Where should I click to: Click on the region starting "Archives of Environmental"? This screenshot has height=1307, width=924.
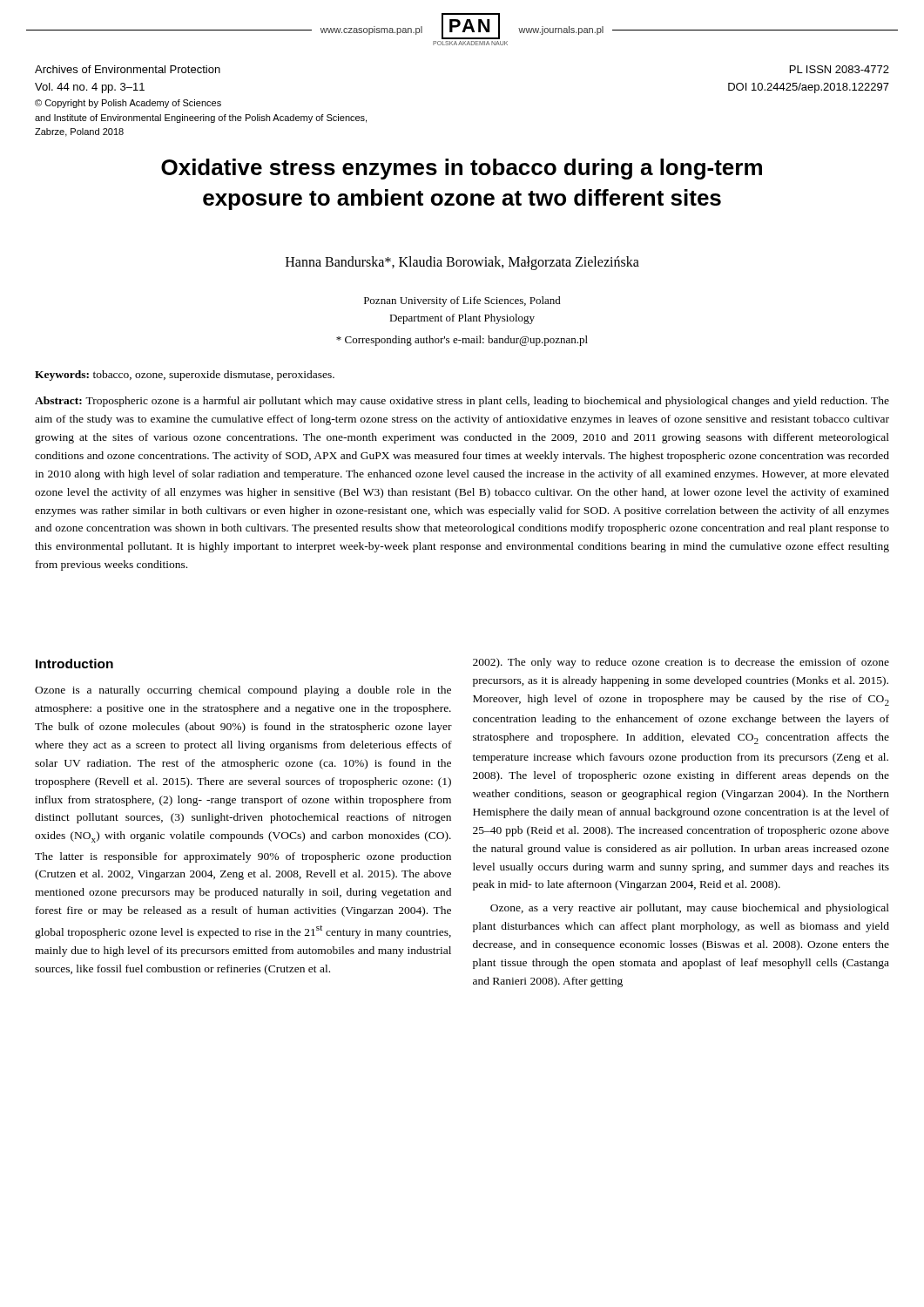[128, 78]
